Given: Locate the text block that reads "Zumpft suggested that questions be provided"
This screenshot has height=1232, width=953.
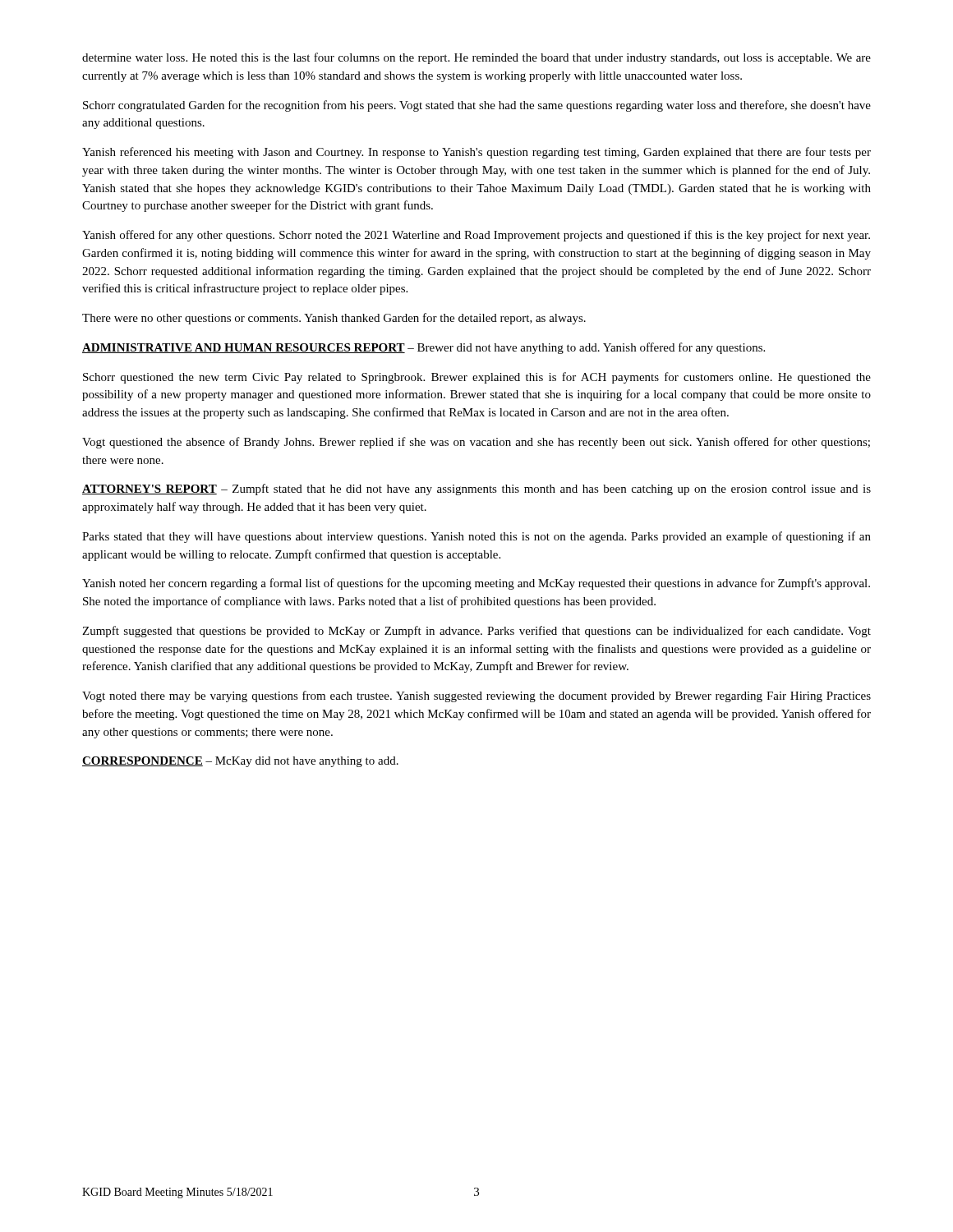Looking at the screenshot, I should (x=476, y=648).
